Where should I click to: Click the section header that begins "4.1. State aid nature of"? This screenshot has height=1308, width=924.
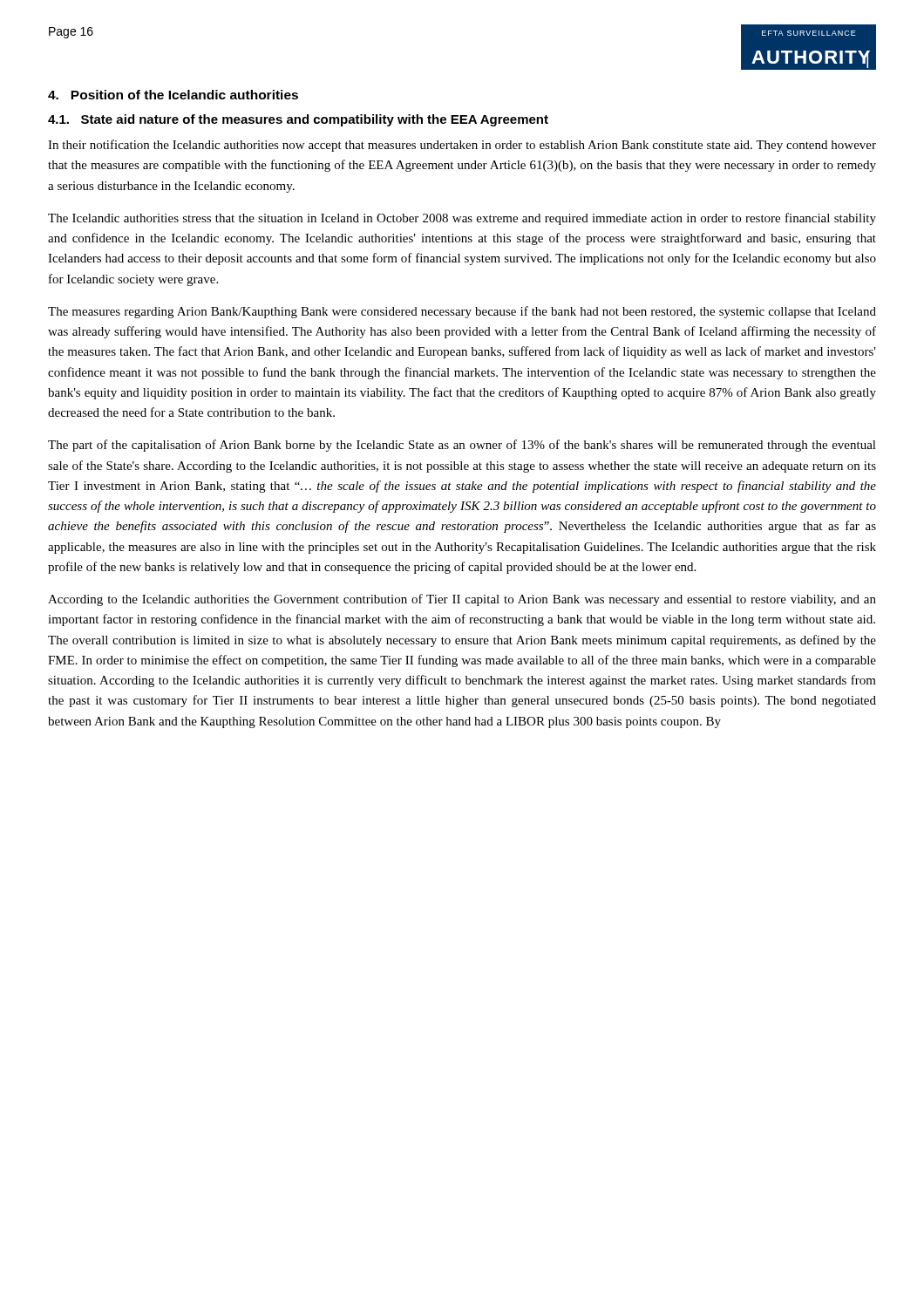298,119
